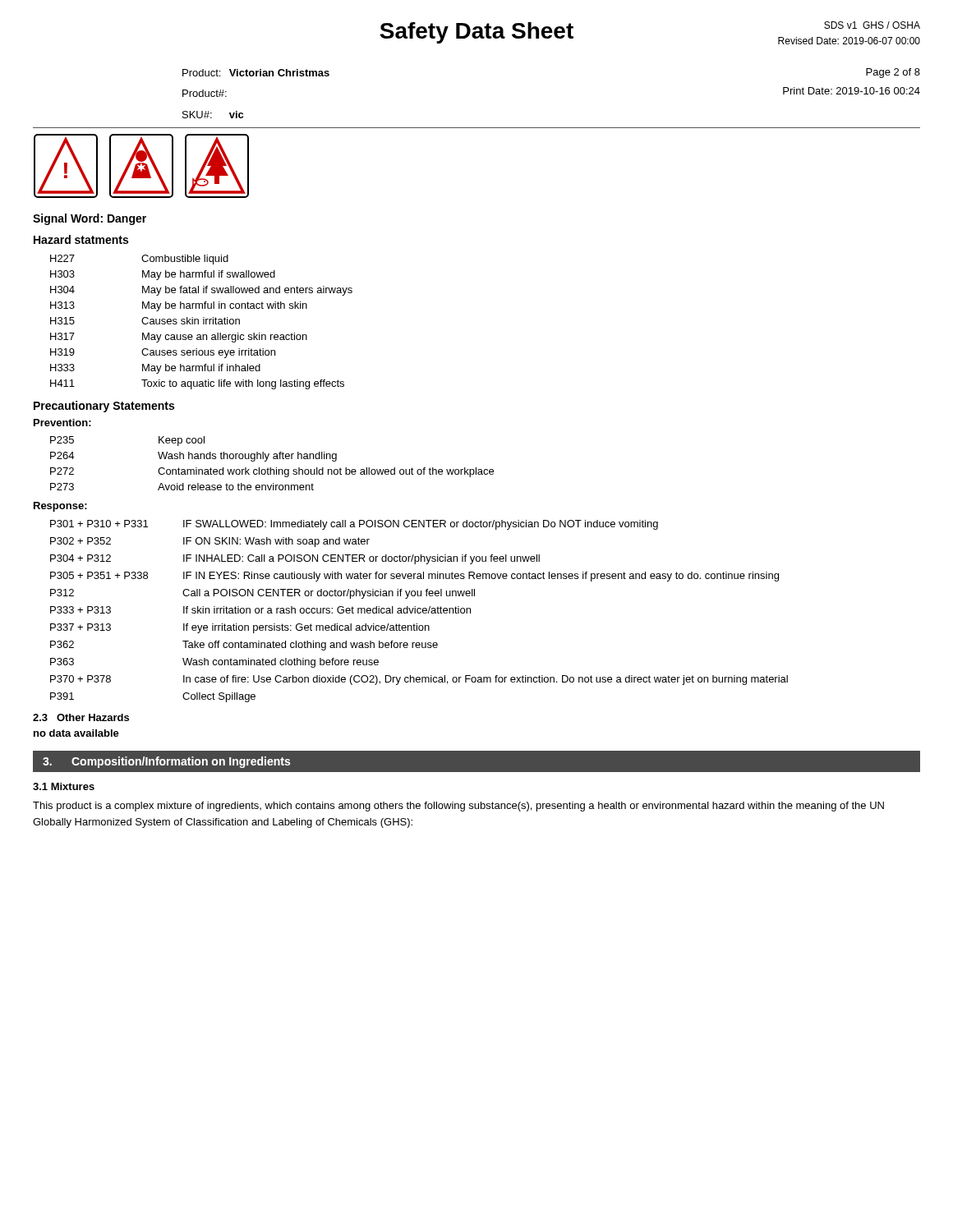Click on the region starting "Product: Victorian Christmas Product#: SKU#: vic"
Viewport: 953px width, 1232px height.
(256, 73)
